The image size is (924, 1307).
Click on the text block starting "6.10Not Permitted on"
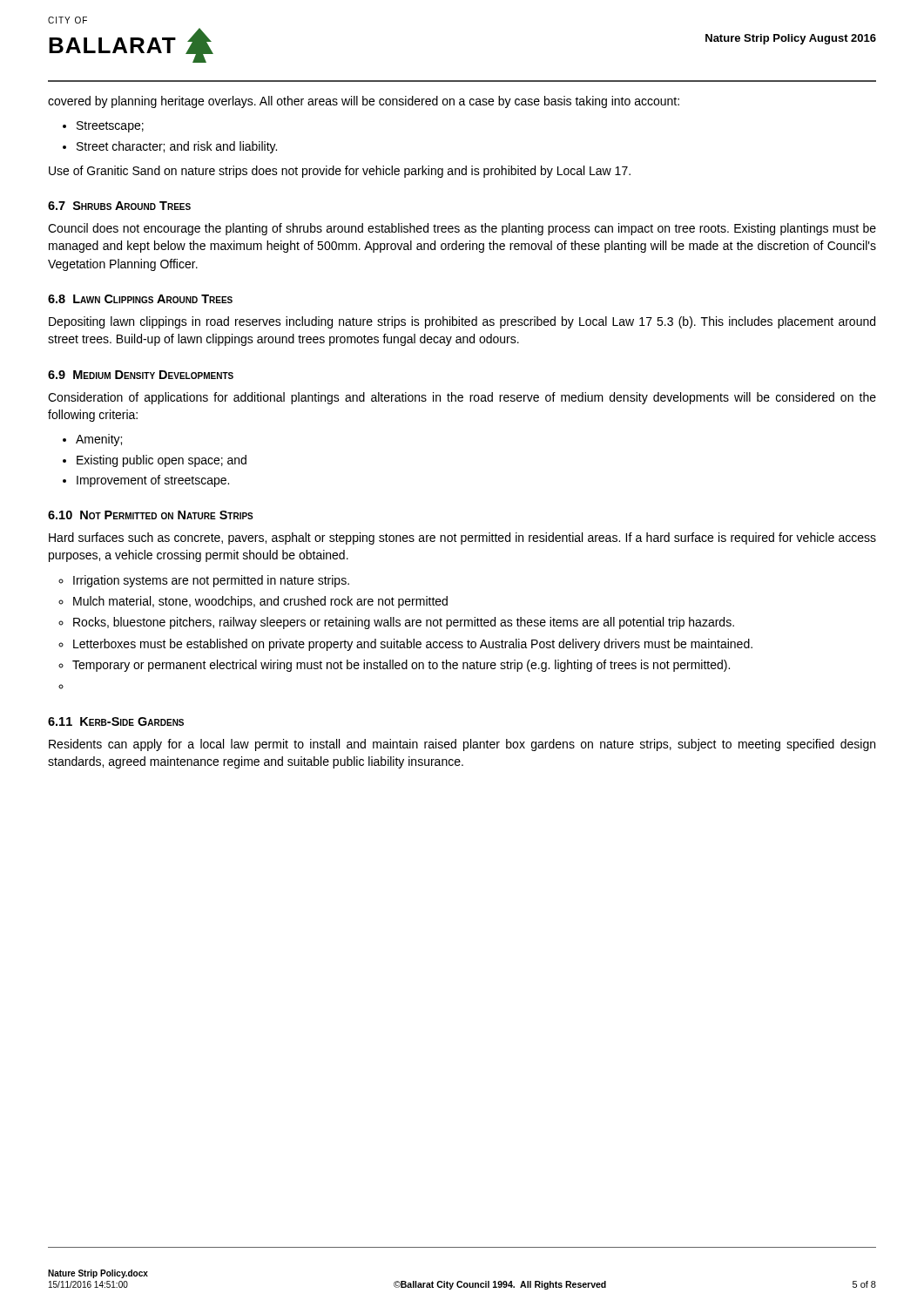click(151, 515)
